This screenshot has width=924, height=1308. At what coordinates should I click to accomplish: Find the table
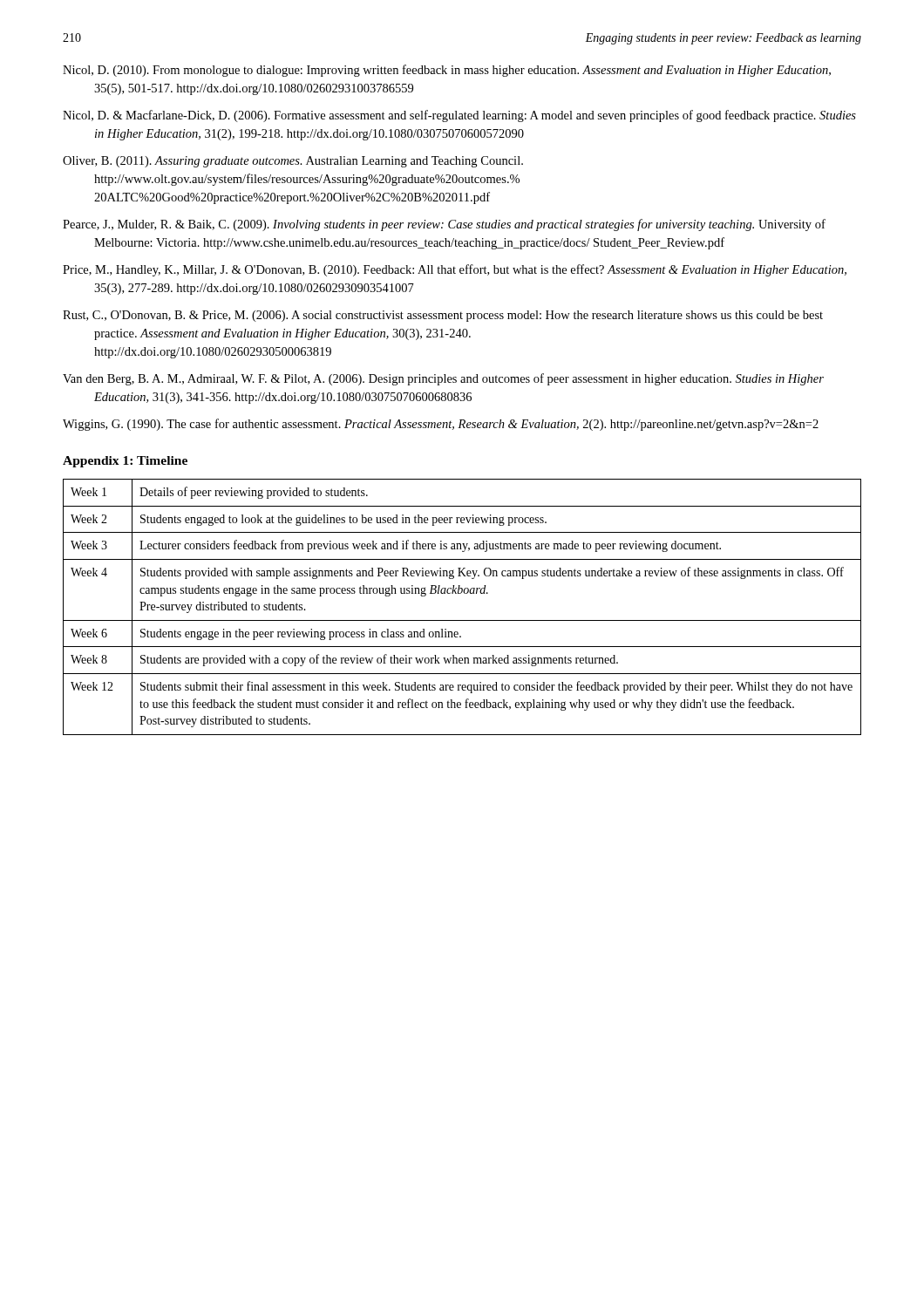tap(462, 607)
